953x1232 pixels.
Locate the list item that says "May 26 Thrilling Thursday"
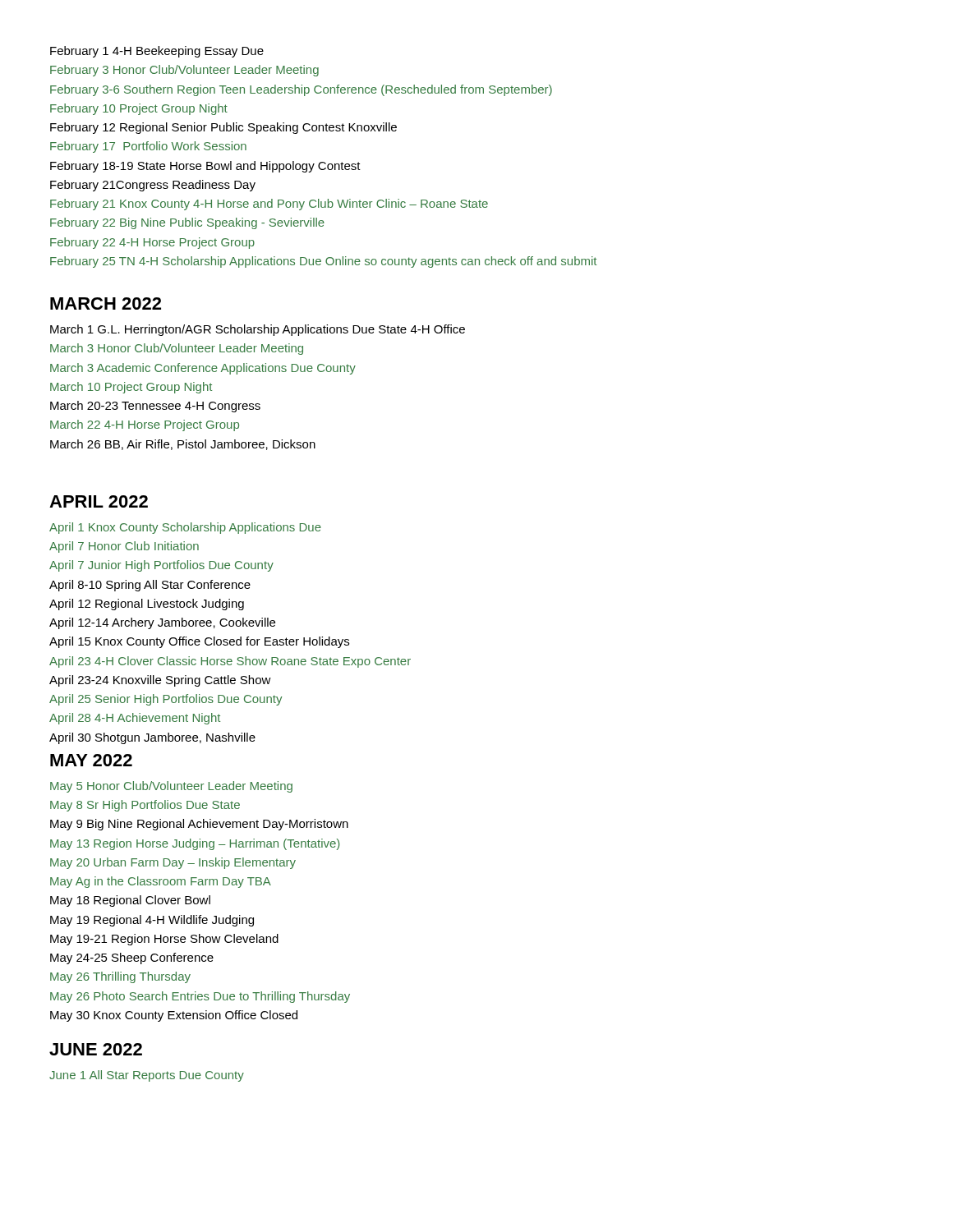(x=120, y=976)
